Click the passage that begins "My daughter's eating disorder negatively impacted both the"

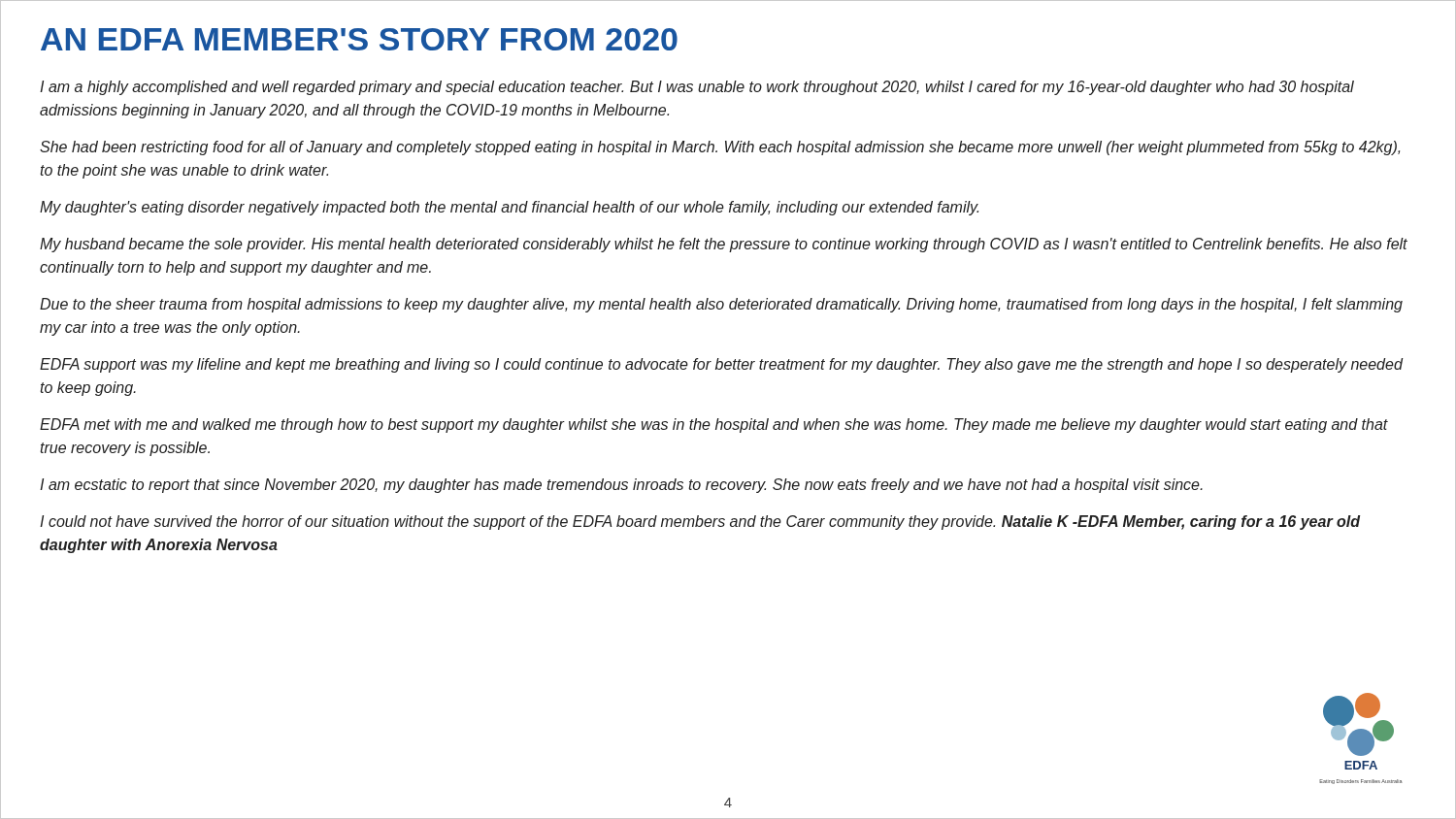coord(510,207)
